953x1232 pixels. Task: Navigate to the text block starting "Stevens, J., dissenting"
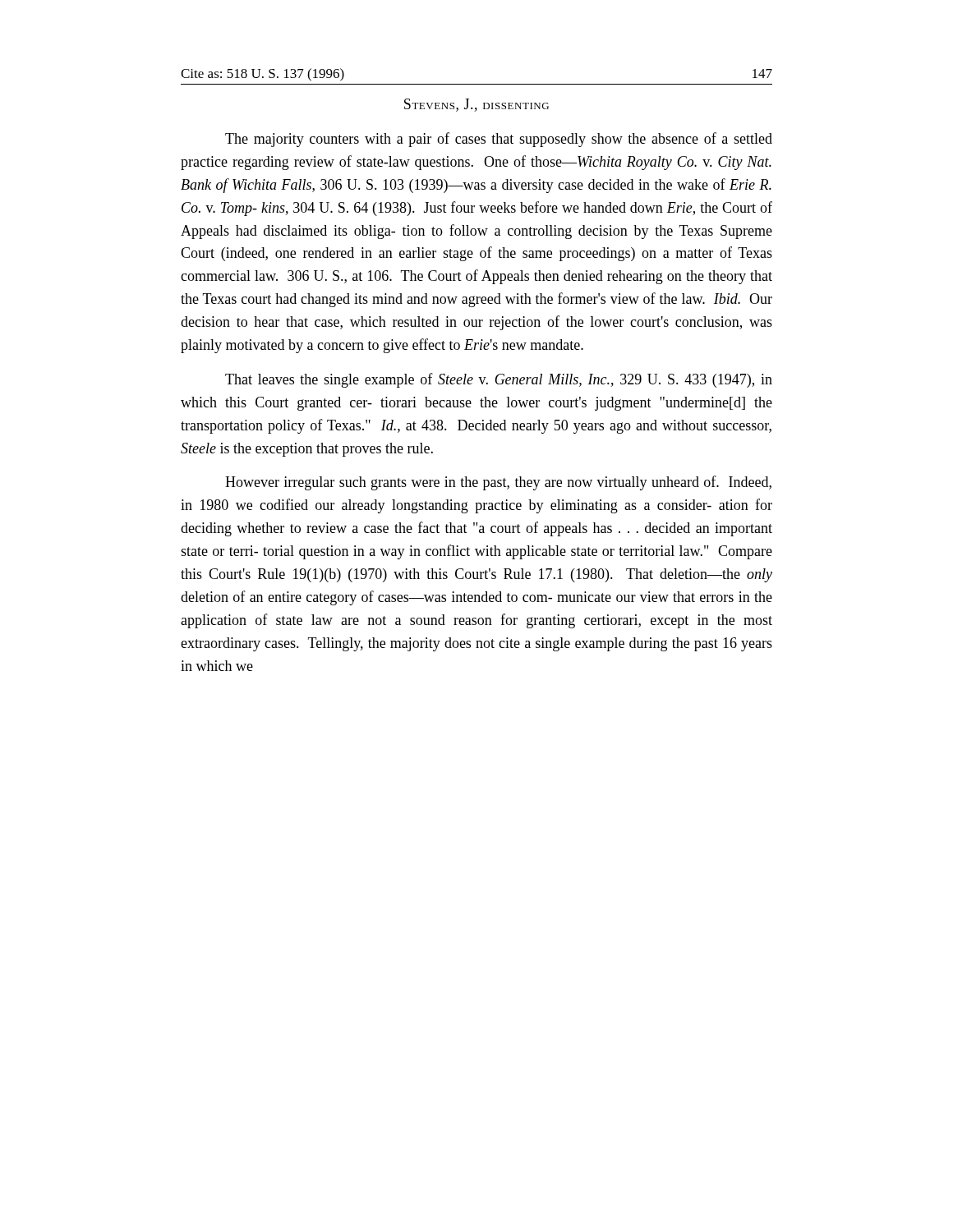coord(476,104)
